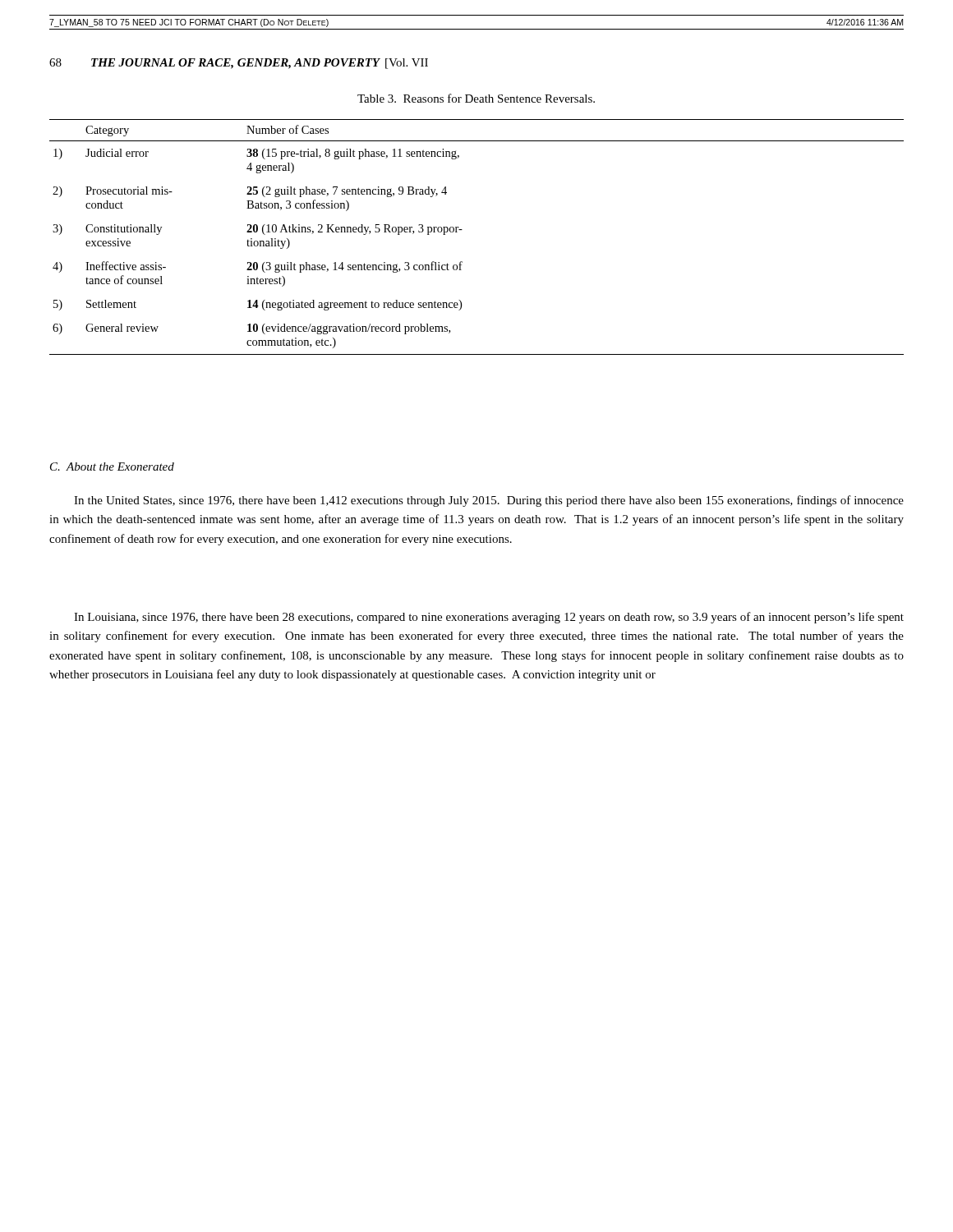Click on the text block that reads "In Louisiana, since 1976, there"
The width and height of the screenshot is (953, 1232).
click(476, 646)
